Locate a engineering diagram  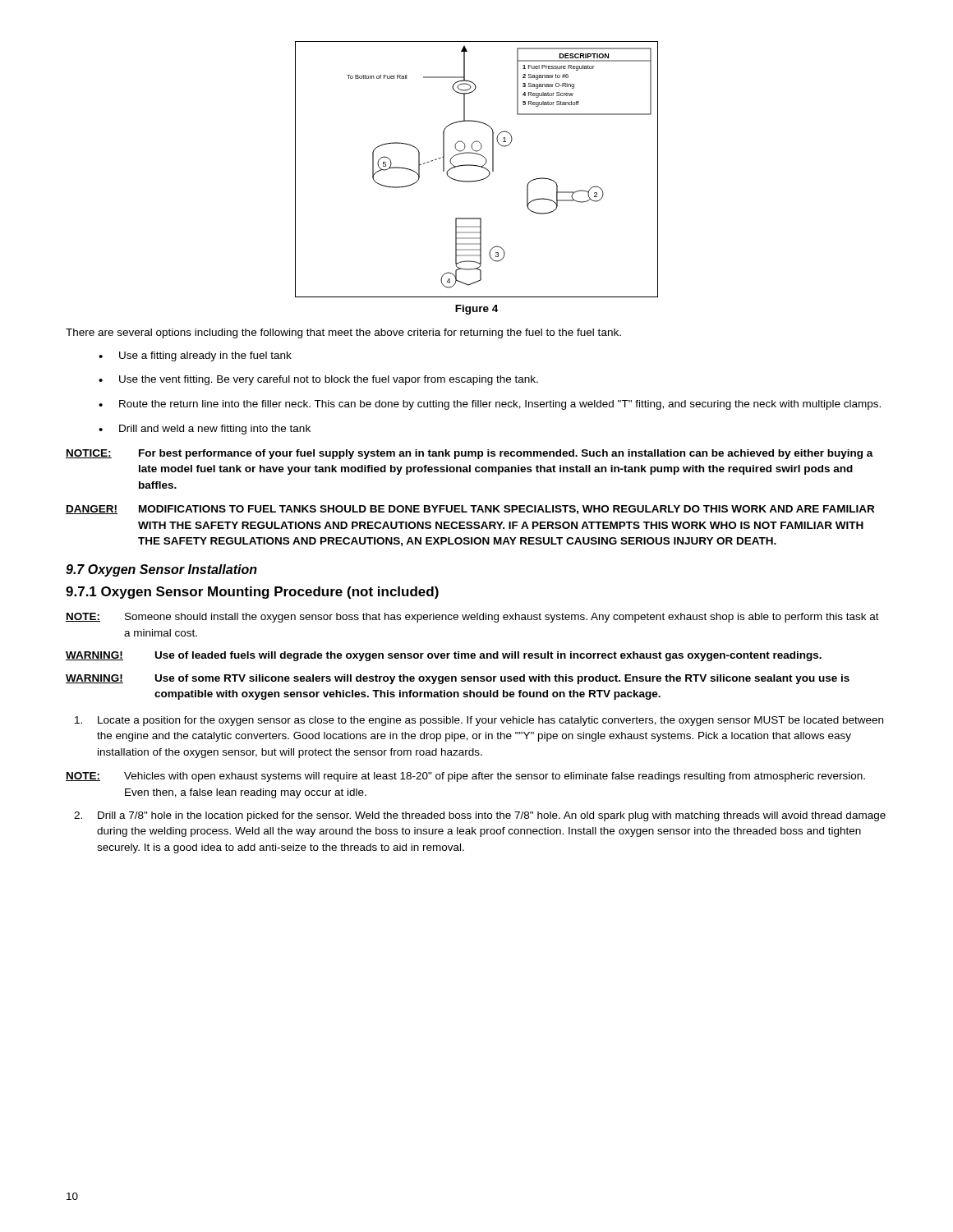476,169
